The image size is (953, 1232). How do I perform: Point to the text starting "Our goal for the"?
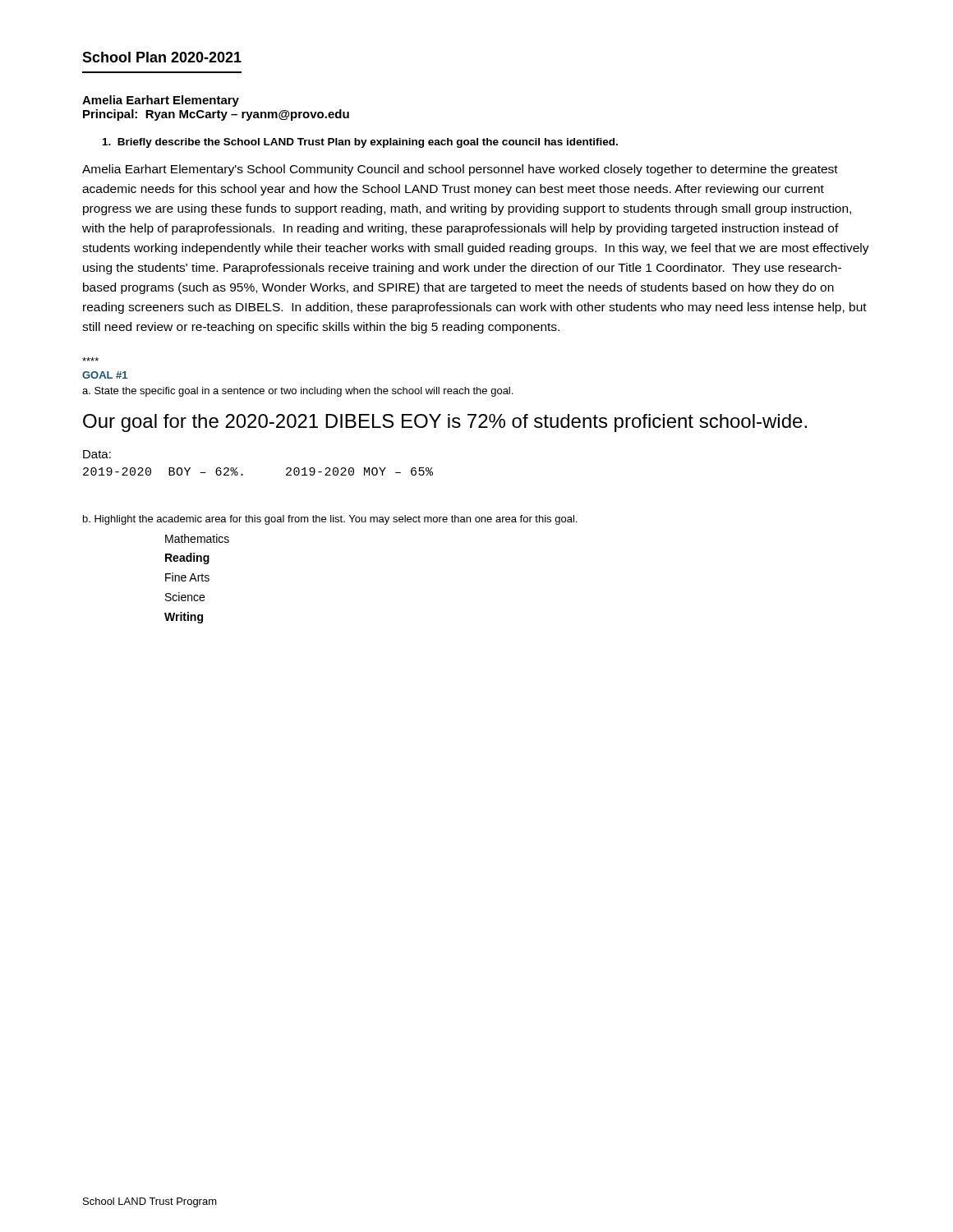[x=445, y=421]
